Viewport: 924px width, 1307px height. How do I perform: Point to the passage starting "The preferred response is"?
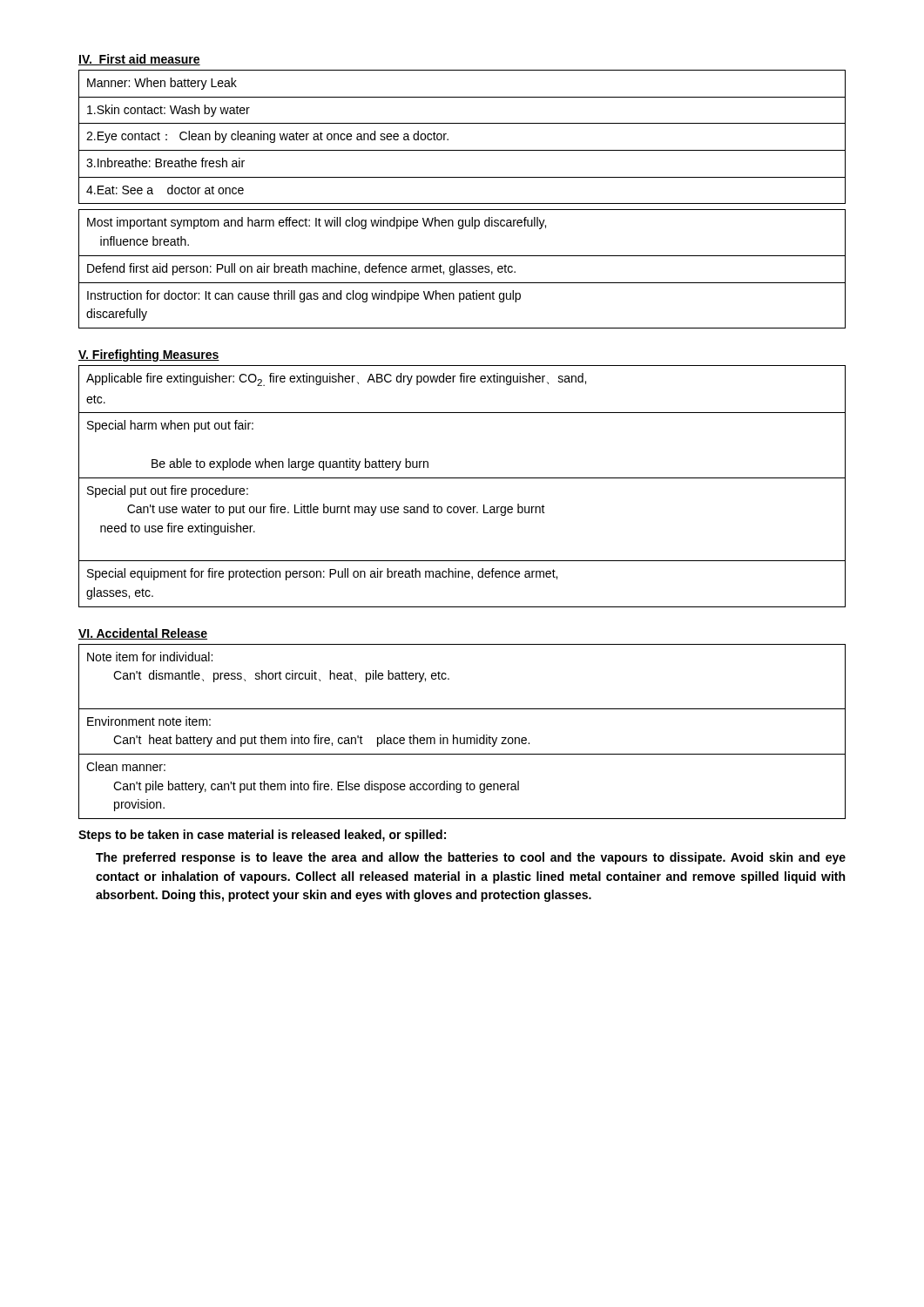(471, 876)
